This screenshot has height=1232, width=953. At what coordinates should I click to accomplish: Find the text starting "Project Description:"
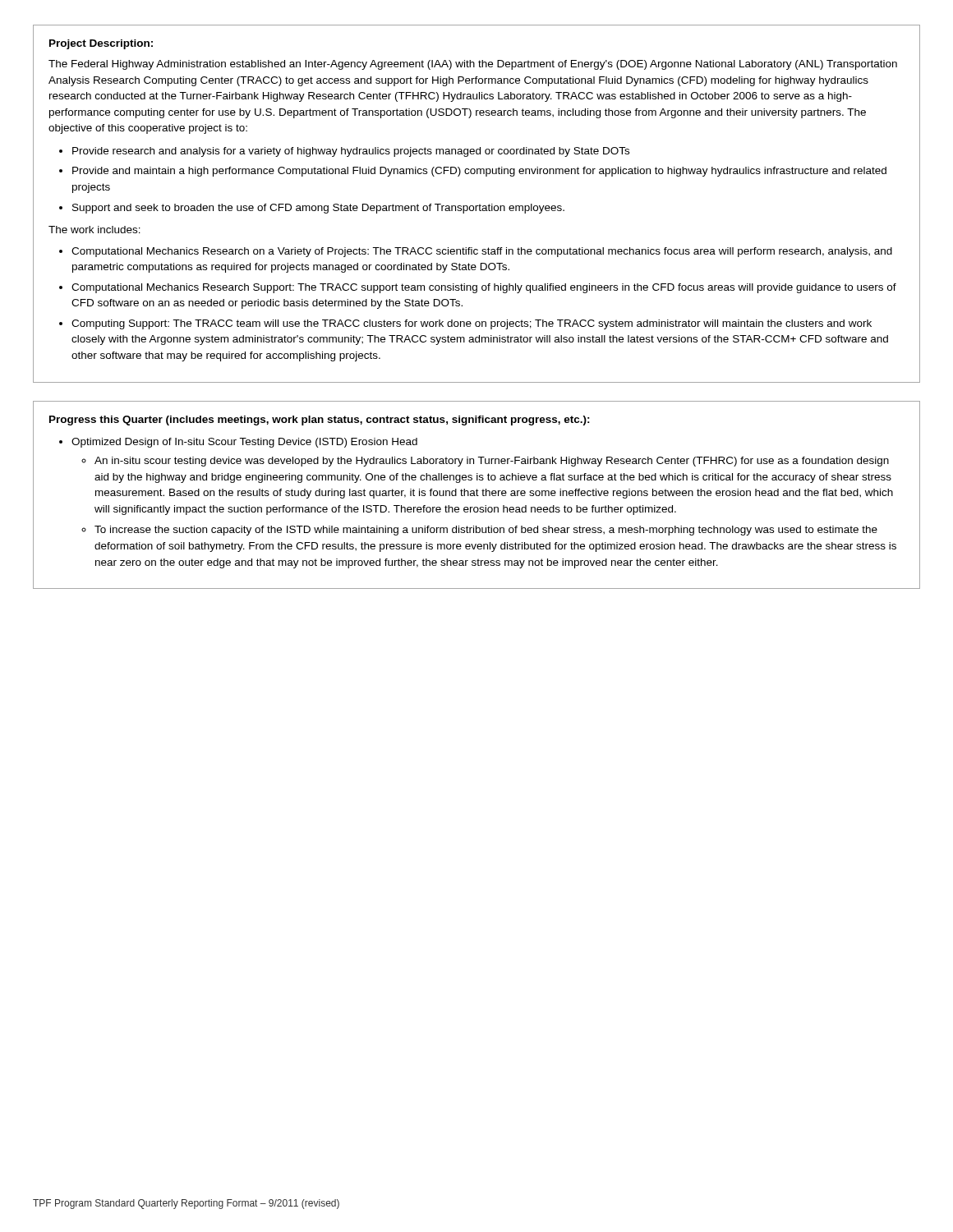[101, 43]
